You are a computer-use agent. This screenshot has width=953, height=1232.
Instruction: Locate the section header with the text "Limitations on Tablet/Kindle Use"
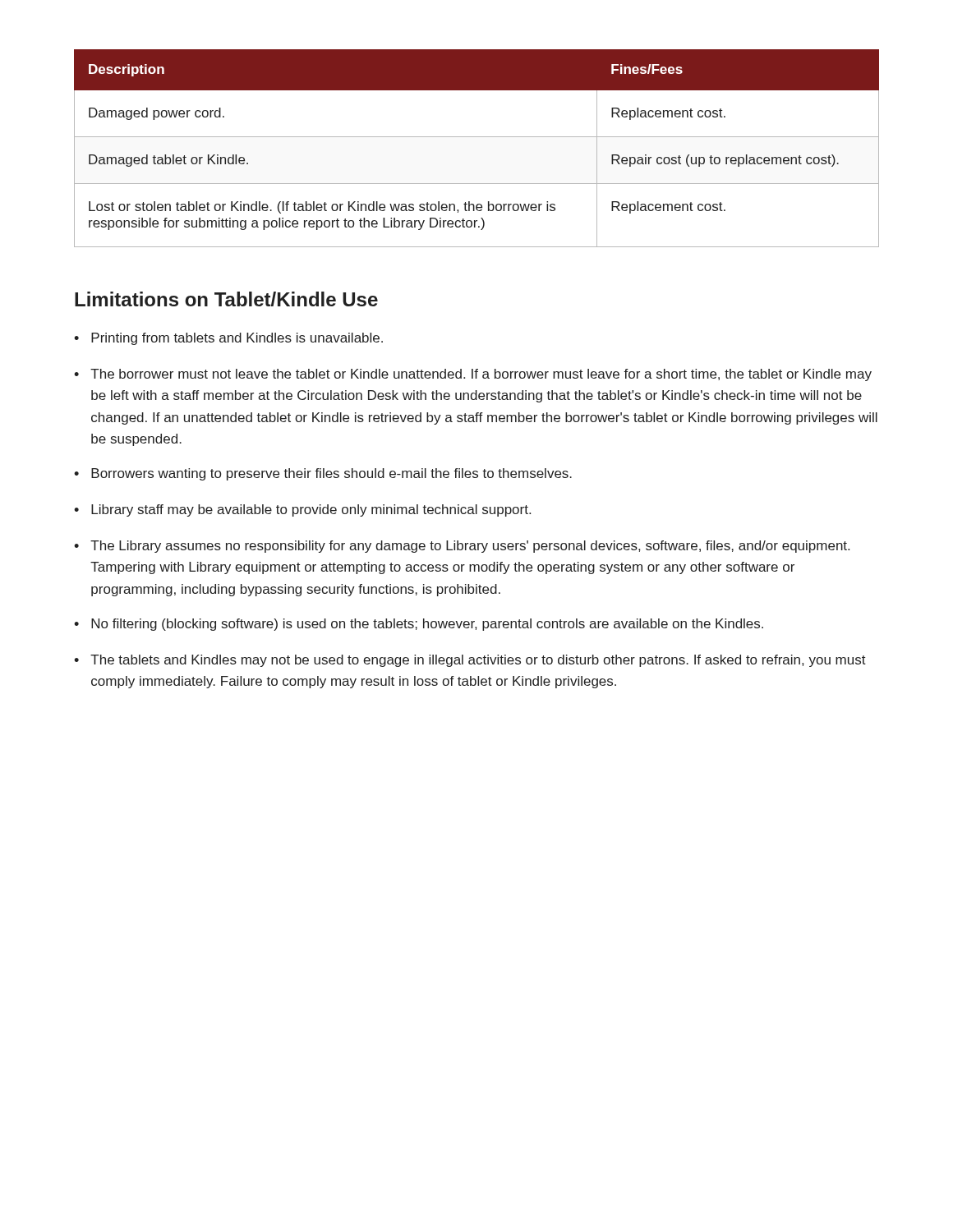226,299
